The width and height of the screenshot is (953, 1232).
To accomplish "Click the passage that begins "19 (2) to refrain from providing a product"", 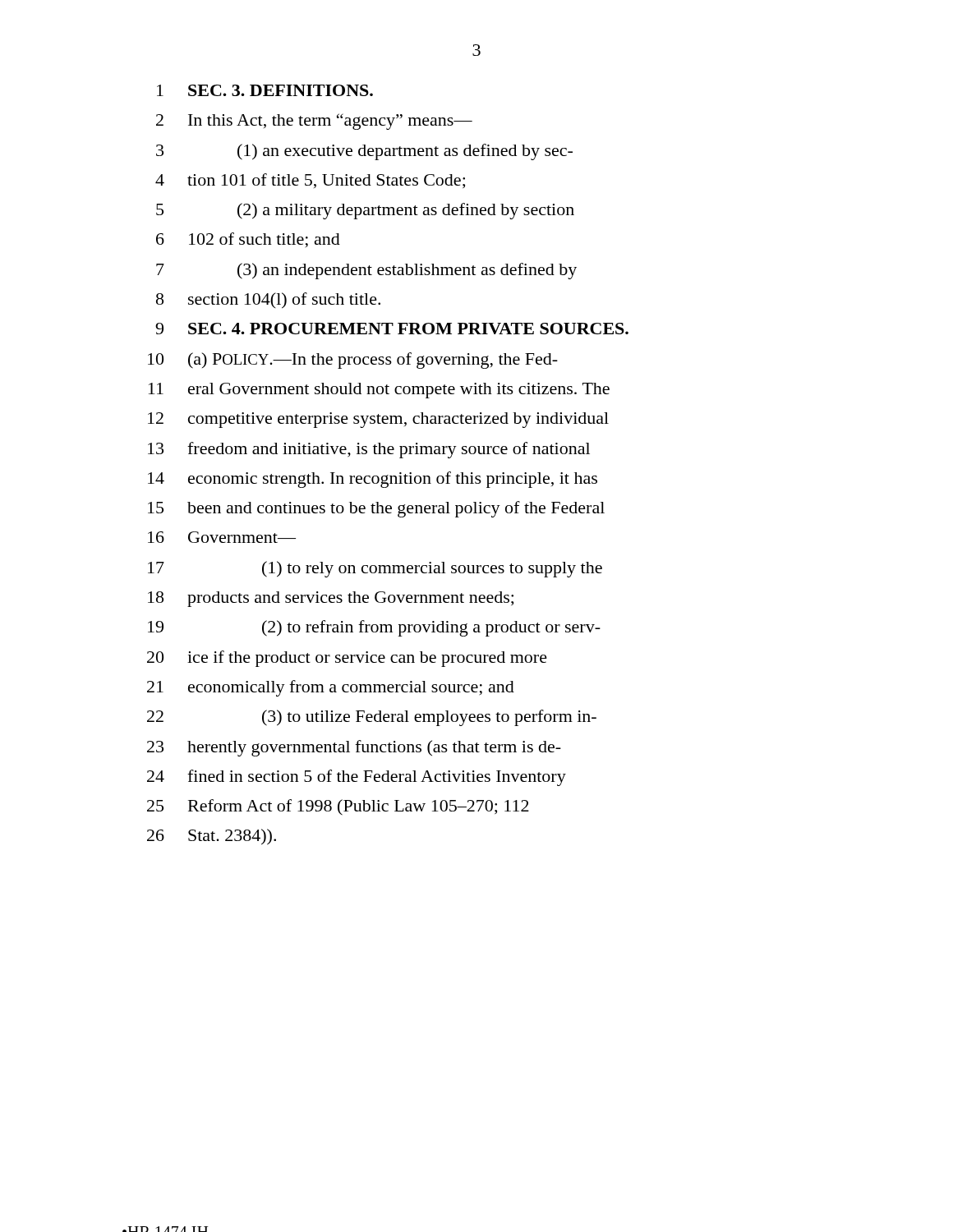I will click(488, 627).
